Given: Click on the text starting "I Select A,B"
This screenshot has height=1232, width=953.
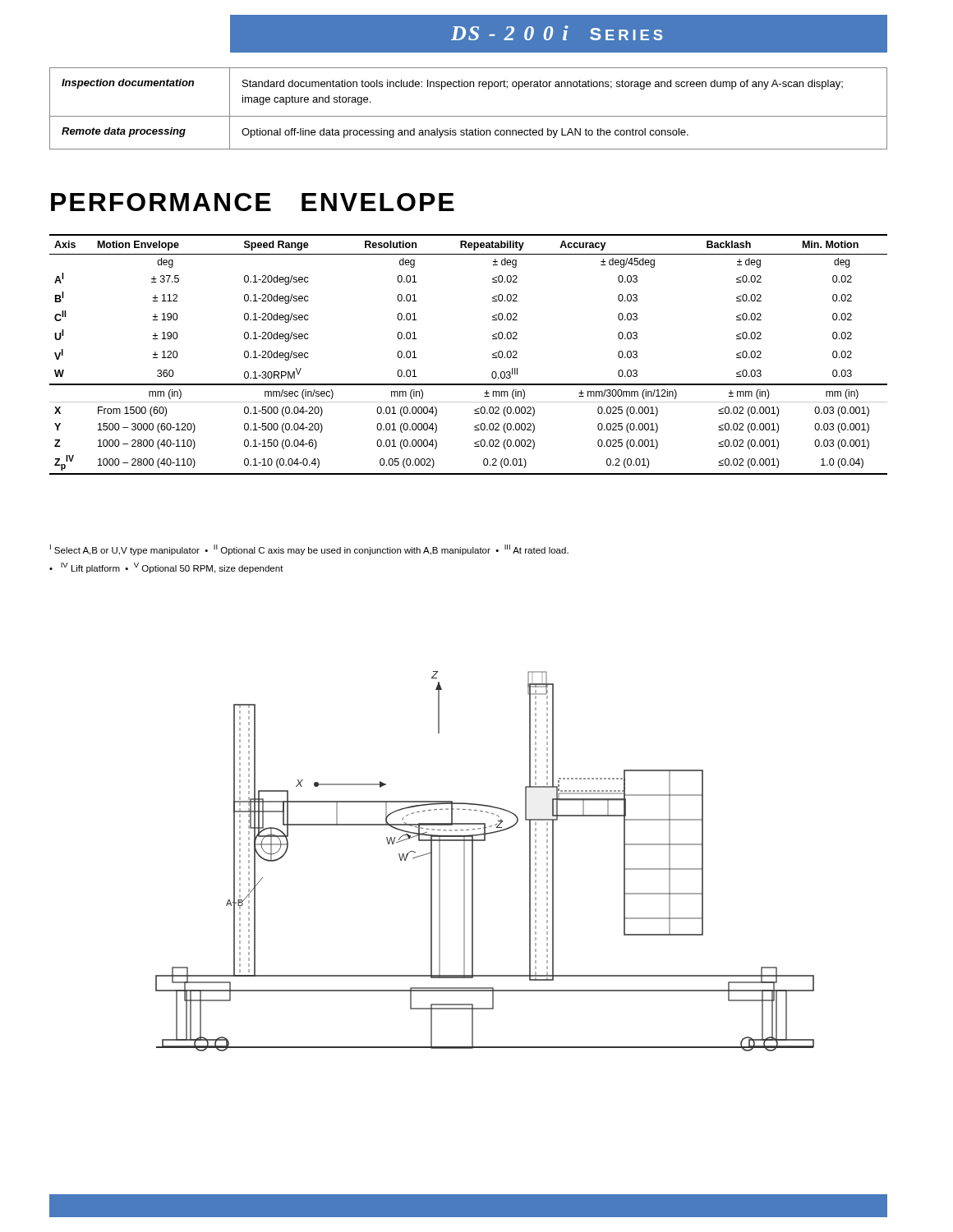Looking at the screenshot, I should 309,558.
